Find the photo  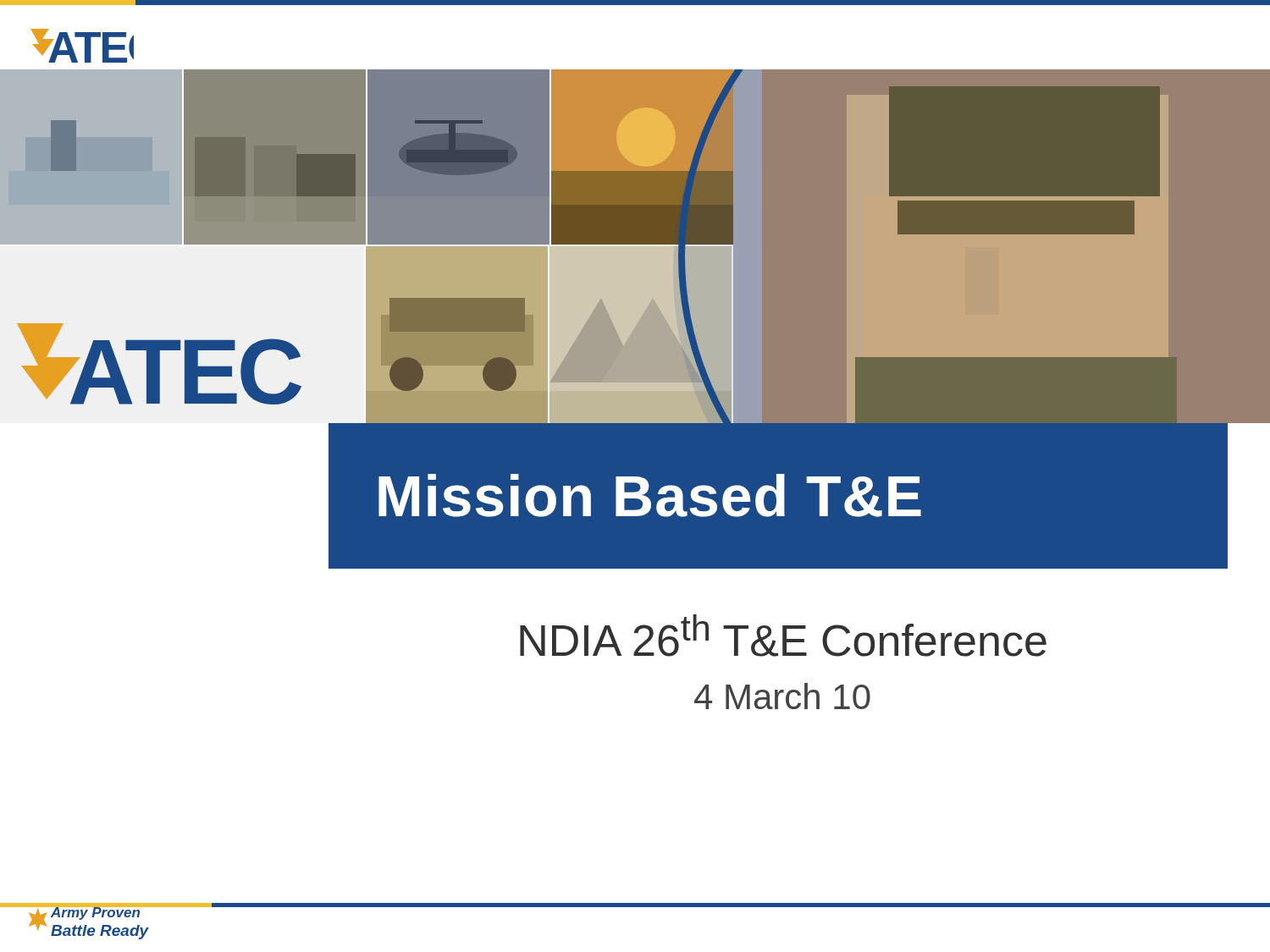coord(635,246)
